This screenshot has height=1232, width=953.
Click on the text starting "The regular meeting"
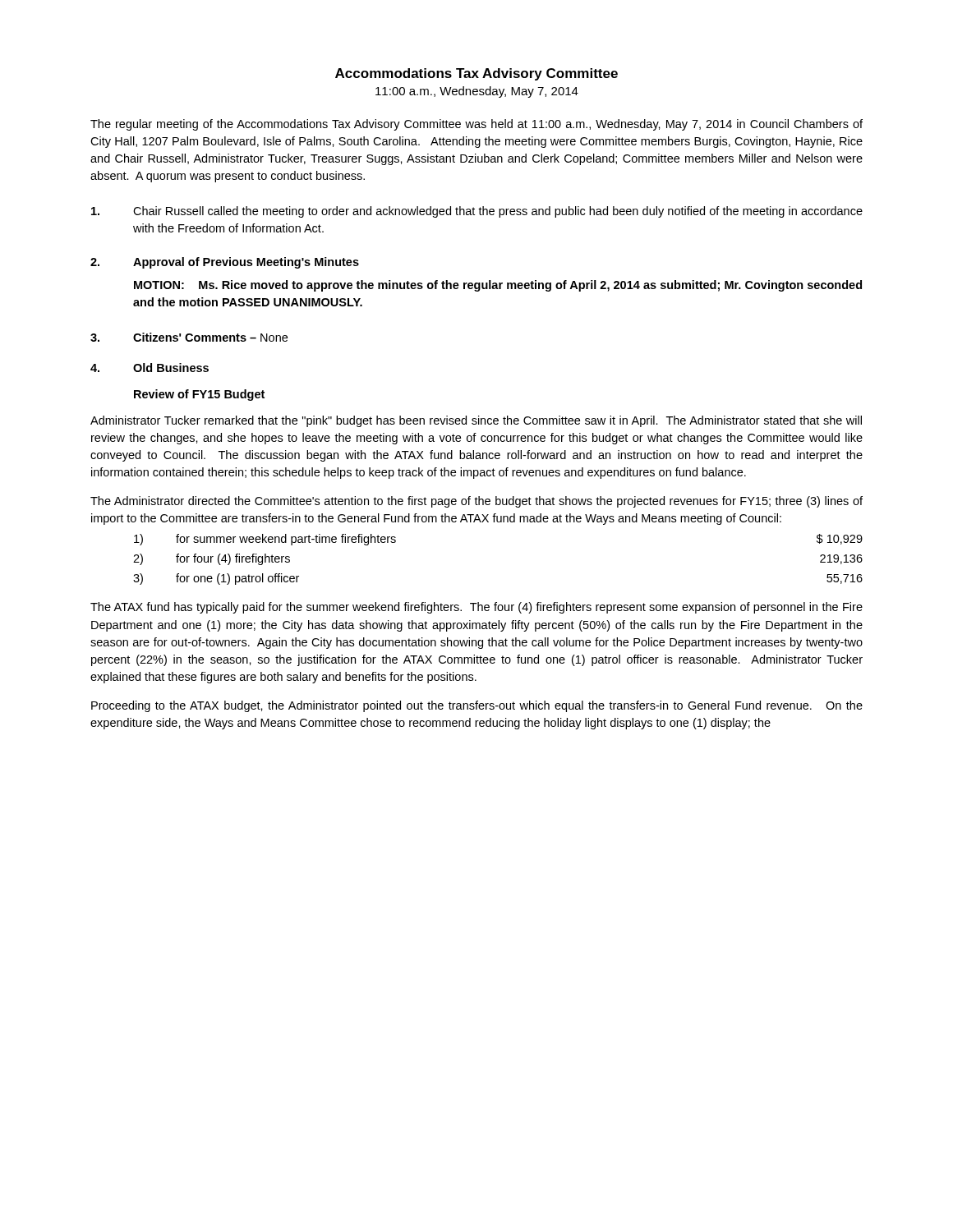(x=476, y=150)
